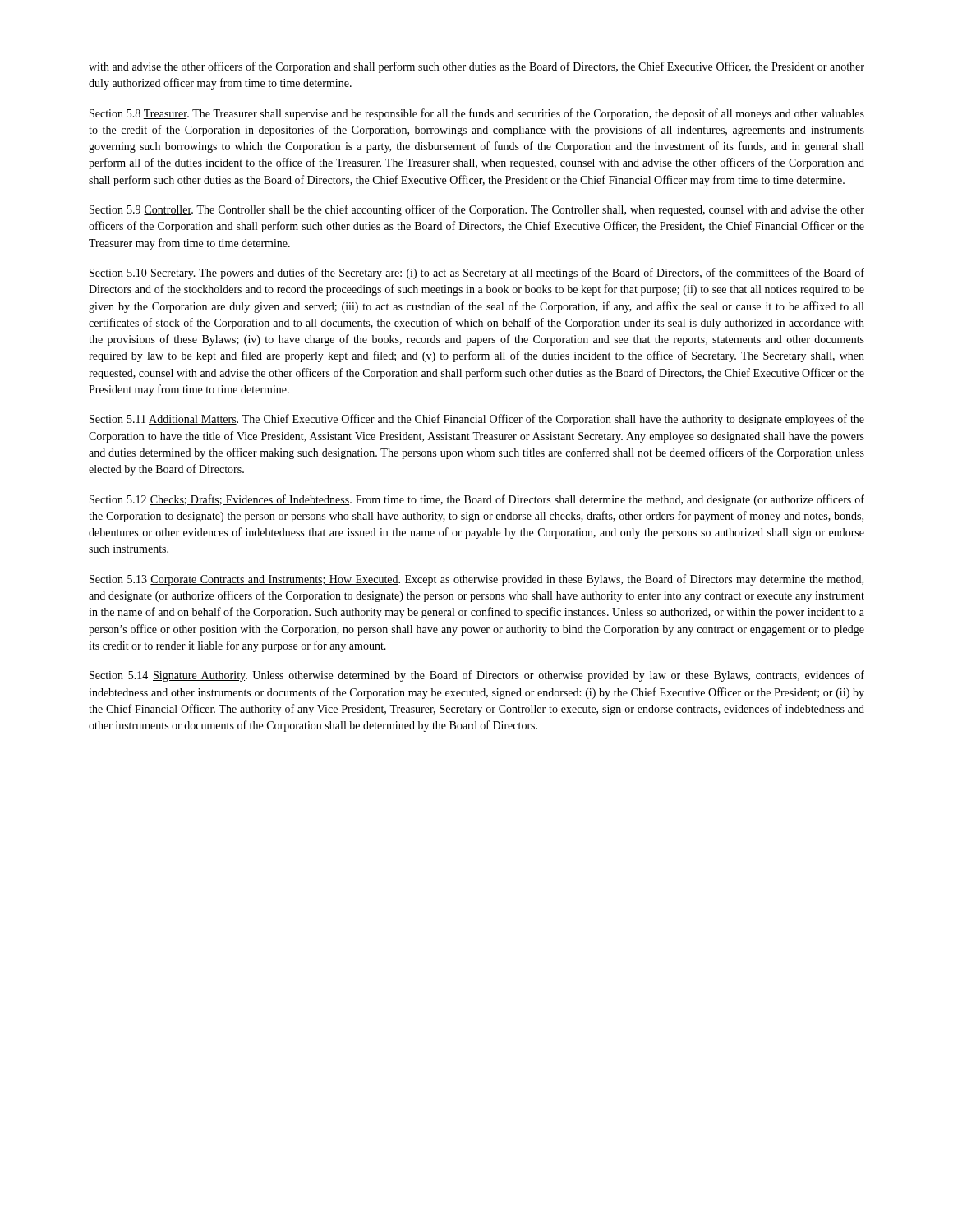Find the block on this page that starts "Section 5.9 Controller. The Controller shall be the"
The height and width of the screenshot is (1232, 953).
click(x=476, y=227)
